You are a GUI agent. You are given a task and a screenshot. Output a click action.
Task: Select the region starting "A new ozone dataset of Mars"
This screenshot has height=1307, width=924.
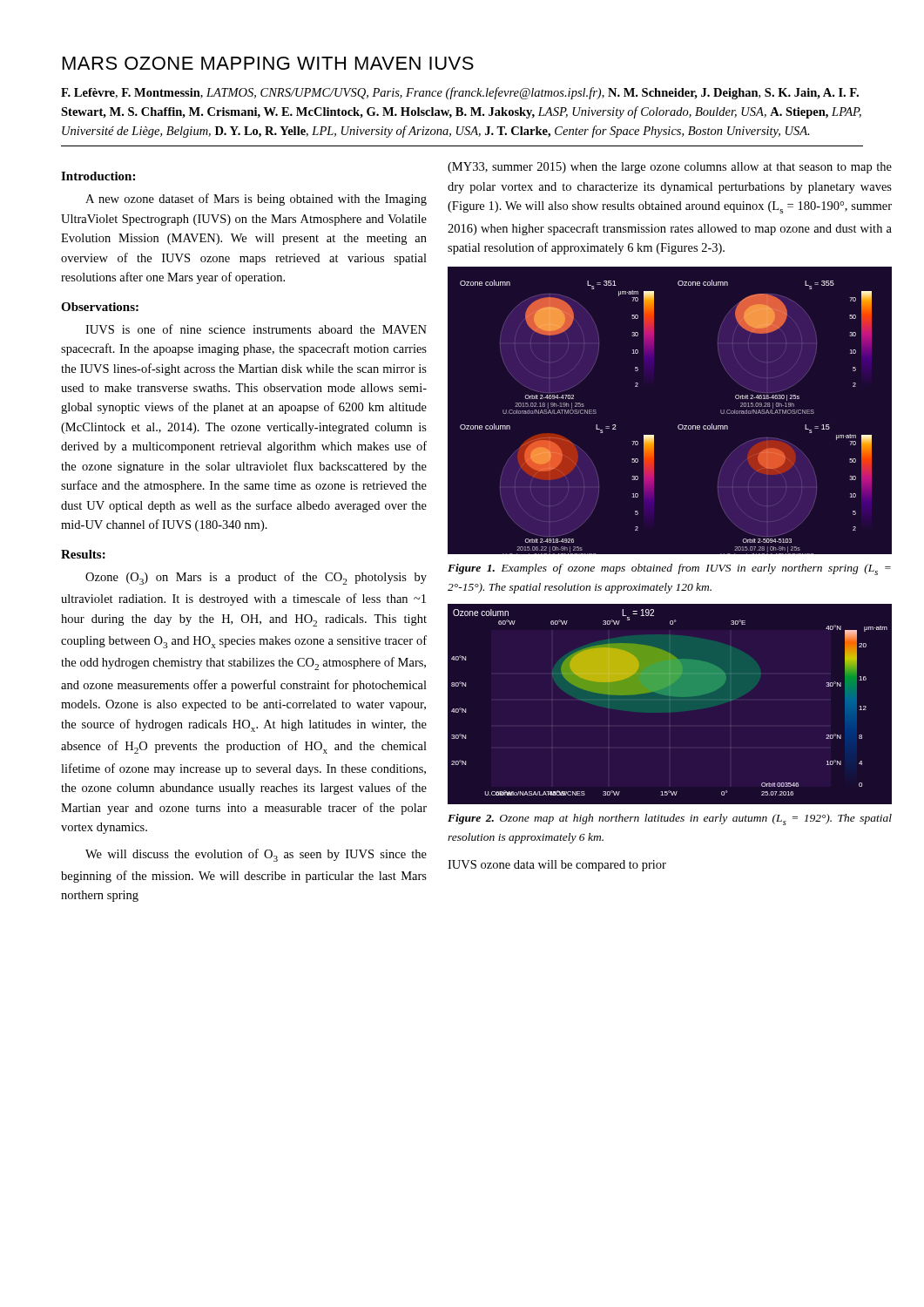point(244,238)
